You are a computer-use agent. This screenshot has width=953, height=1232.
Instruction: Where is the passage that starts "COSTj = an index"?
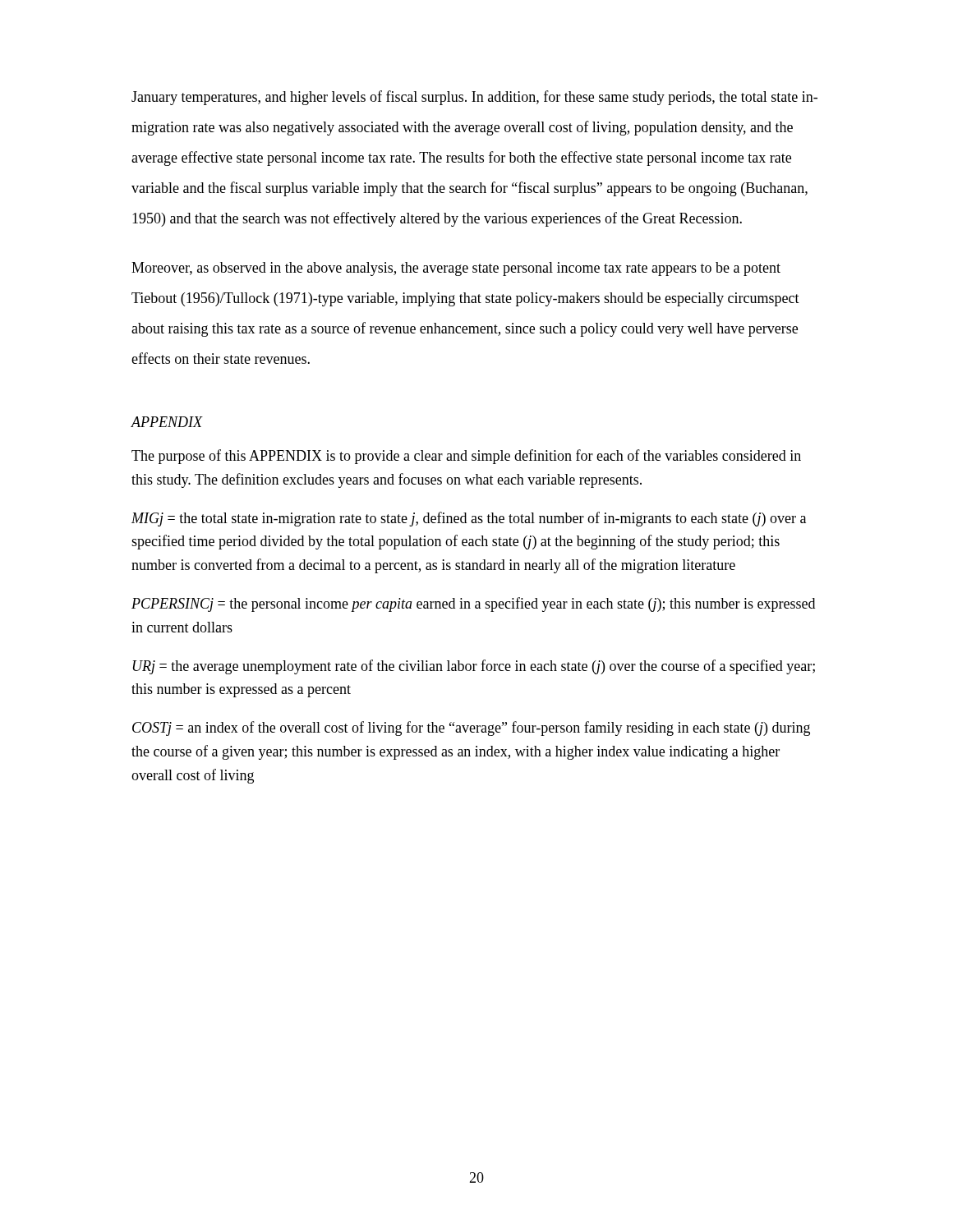click(471, 752)
